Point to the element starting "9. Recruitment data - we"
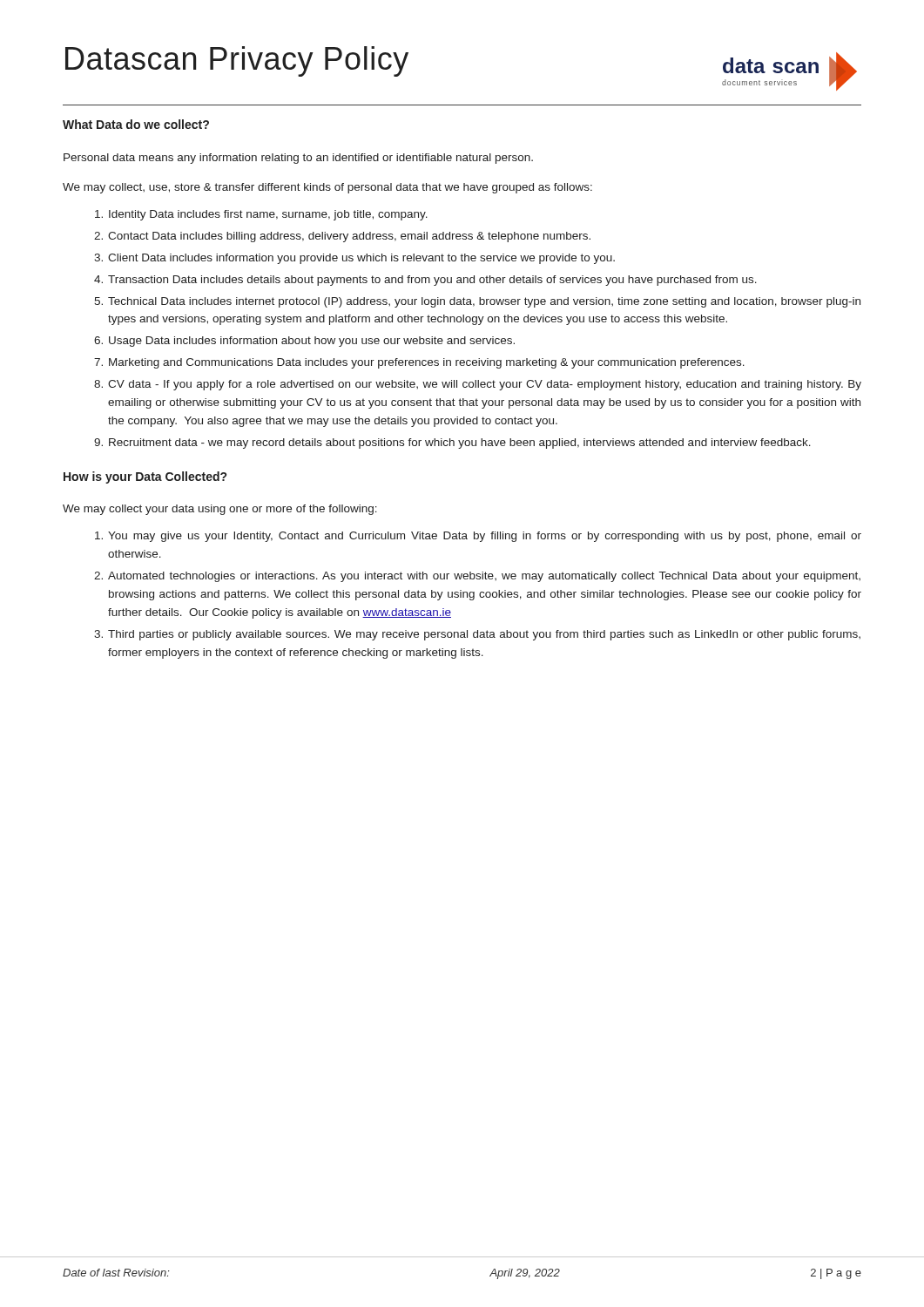924x1307 pixels. coord(462,443)
